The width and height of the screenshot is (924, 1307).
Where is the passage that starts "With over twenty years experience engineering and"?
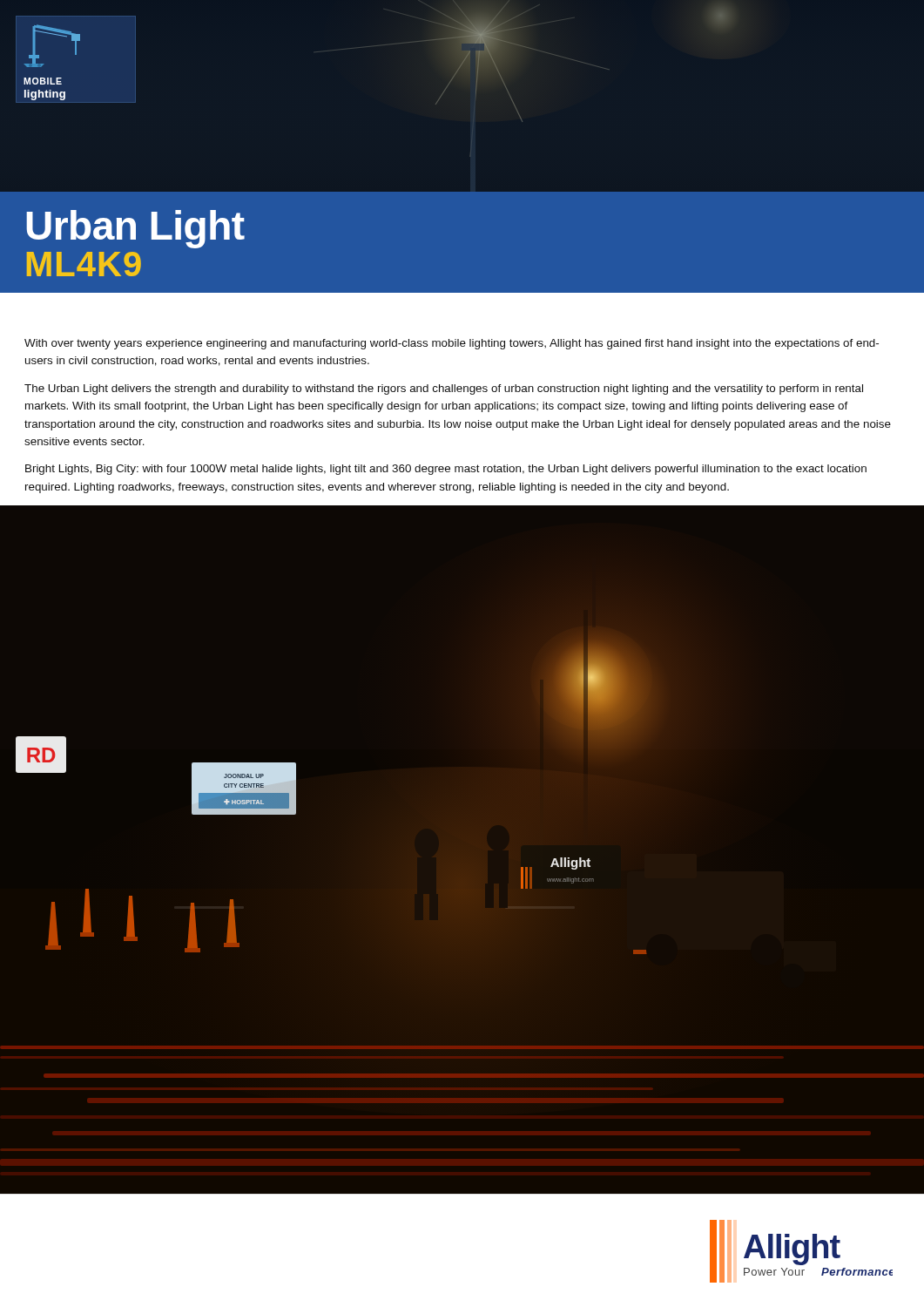(x=452, y=352)
